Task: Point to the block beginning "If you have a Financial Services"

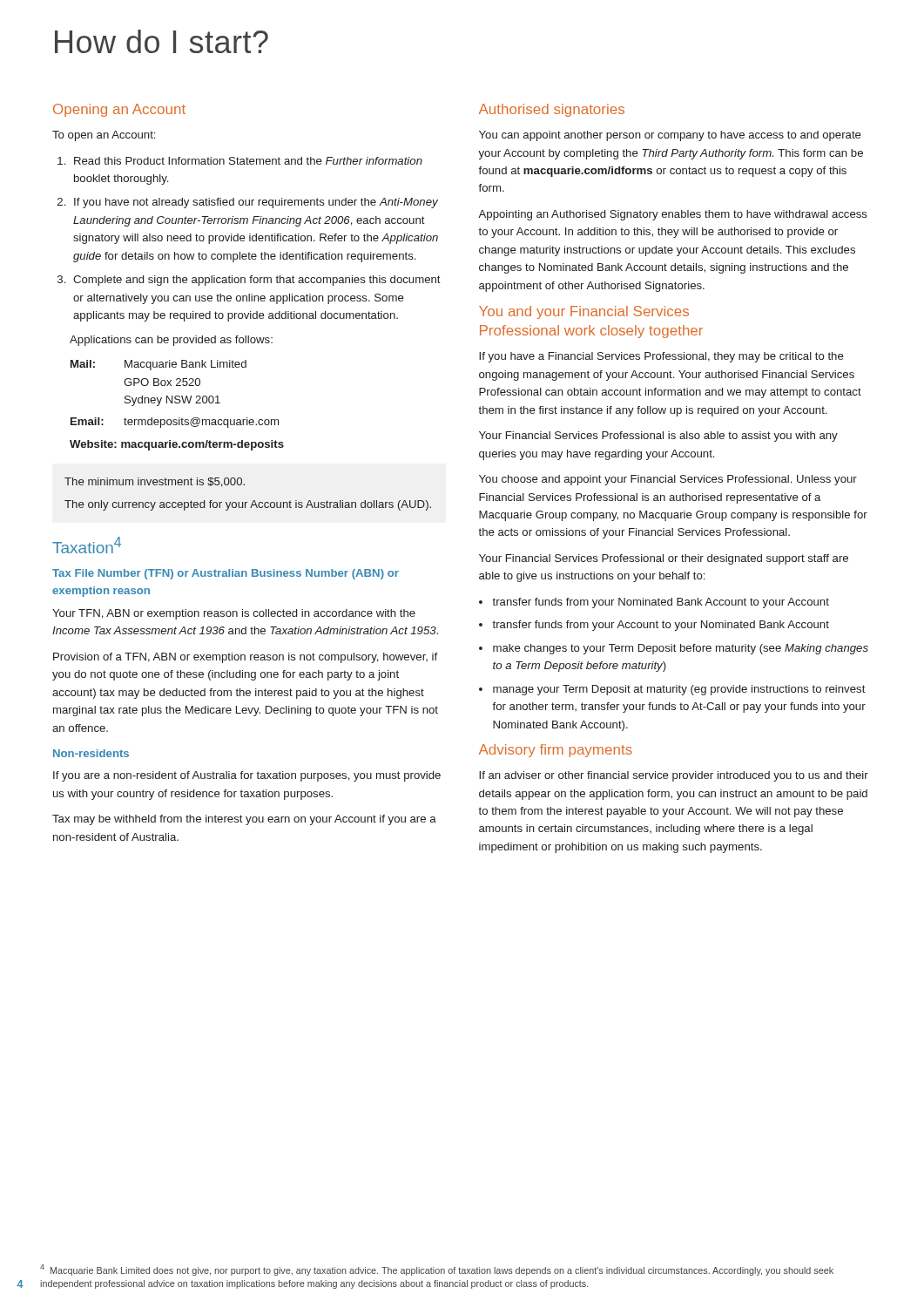Action: coord(675,384)
